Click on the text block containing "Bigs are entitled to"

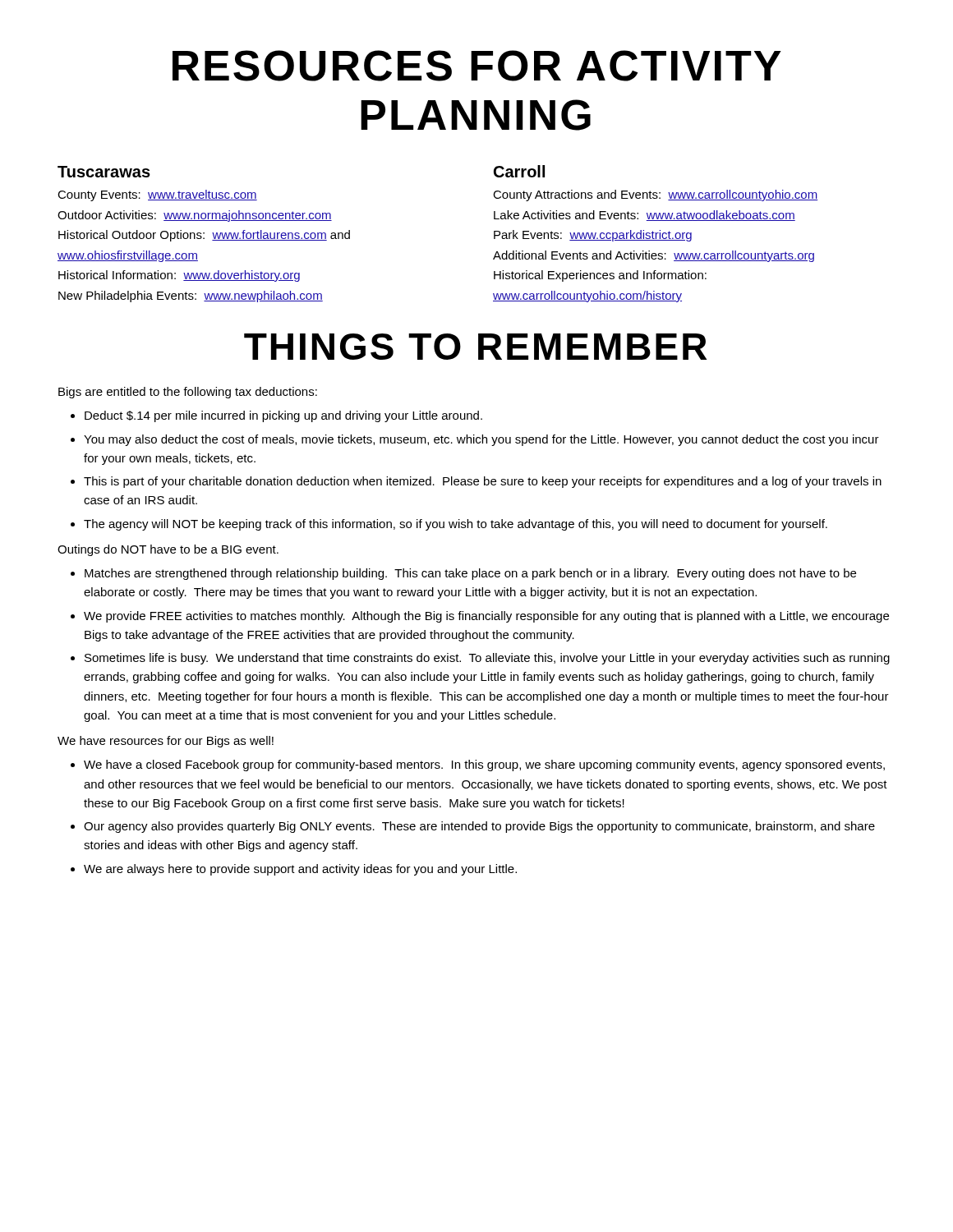[x=188, y=391]
